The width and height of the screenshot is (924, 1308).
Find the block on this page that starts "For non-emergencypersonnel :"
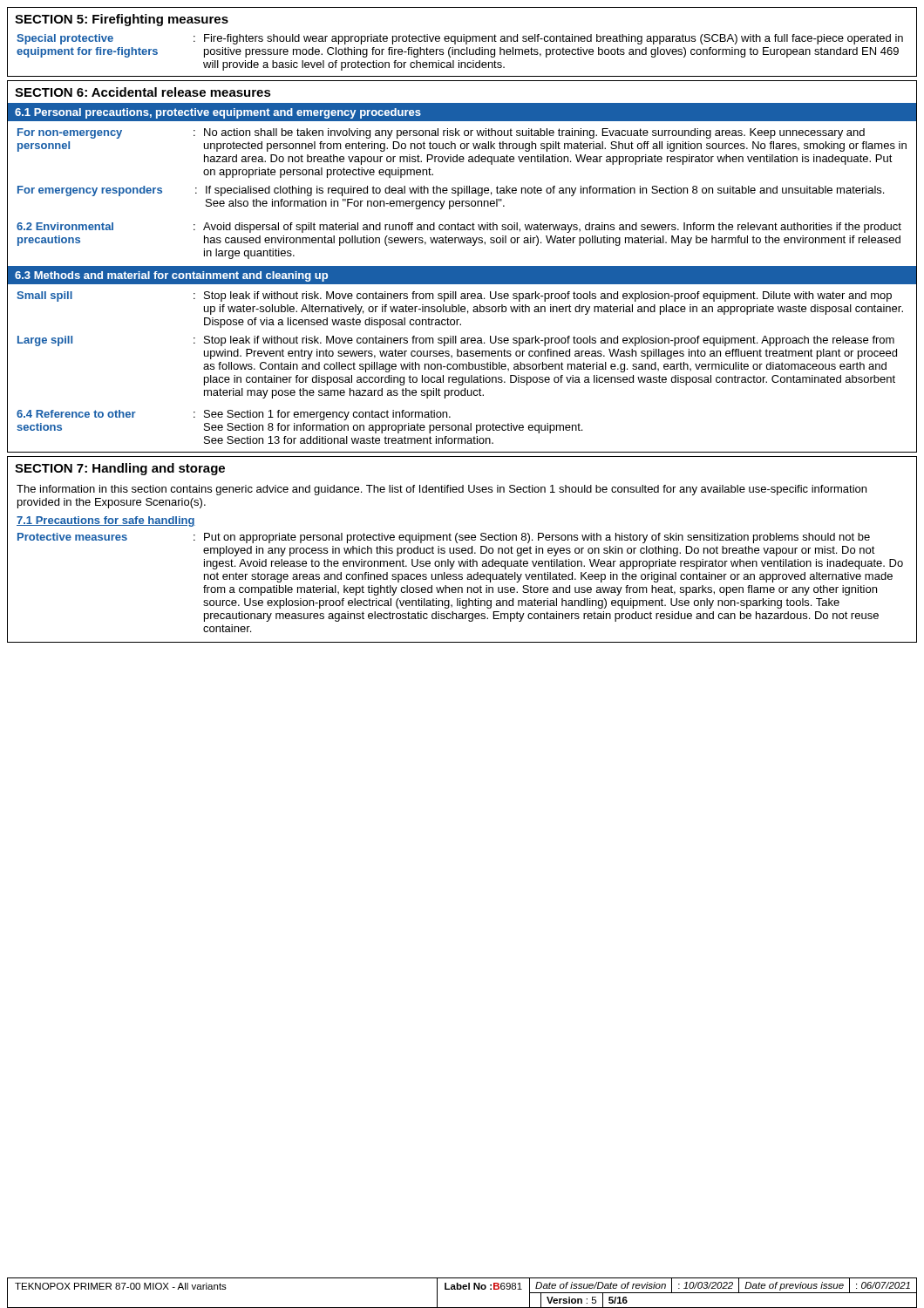(x=462, y=152)
